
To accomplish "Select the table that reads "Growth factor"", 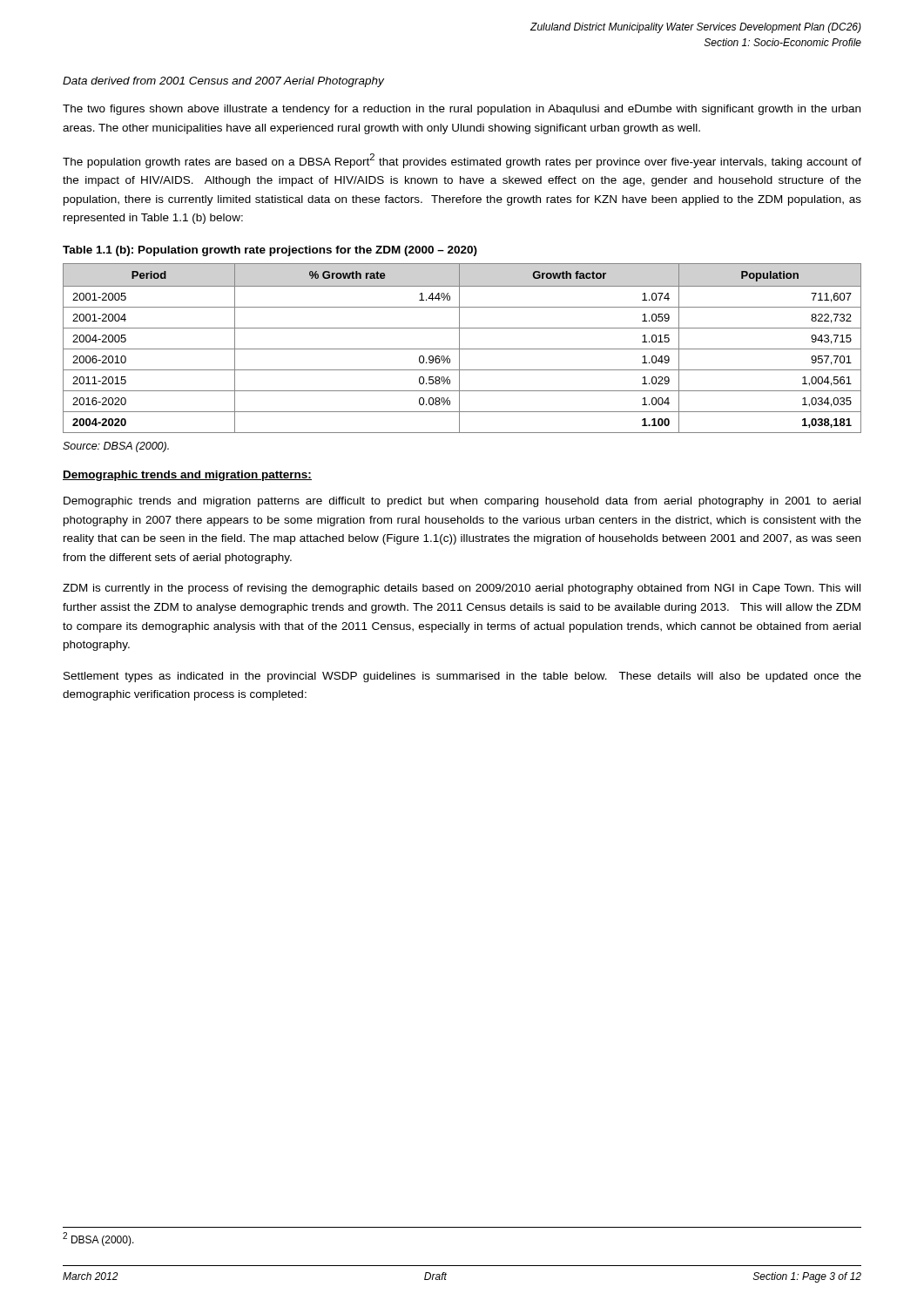I will pyautogui.click(x=462, y=348).
